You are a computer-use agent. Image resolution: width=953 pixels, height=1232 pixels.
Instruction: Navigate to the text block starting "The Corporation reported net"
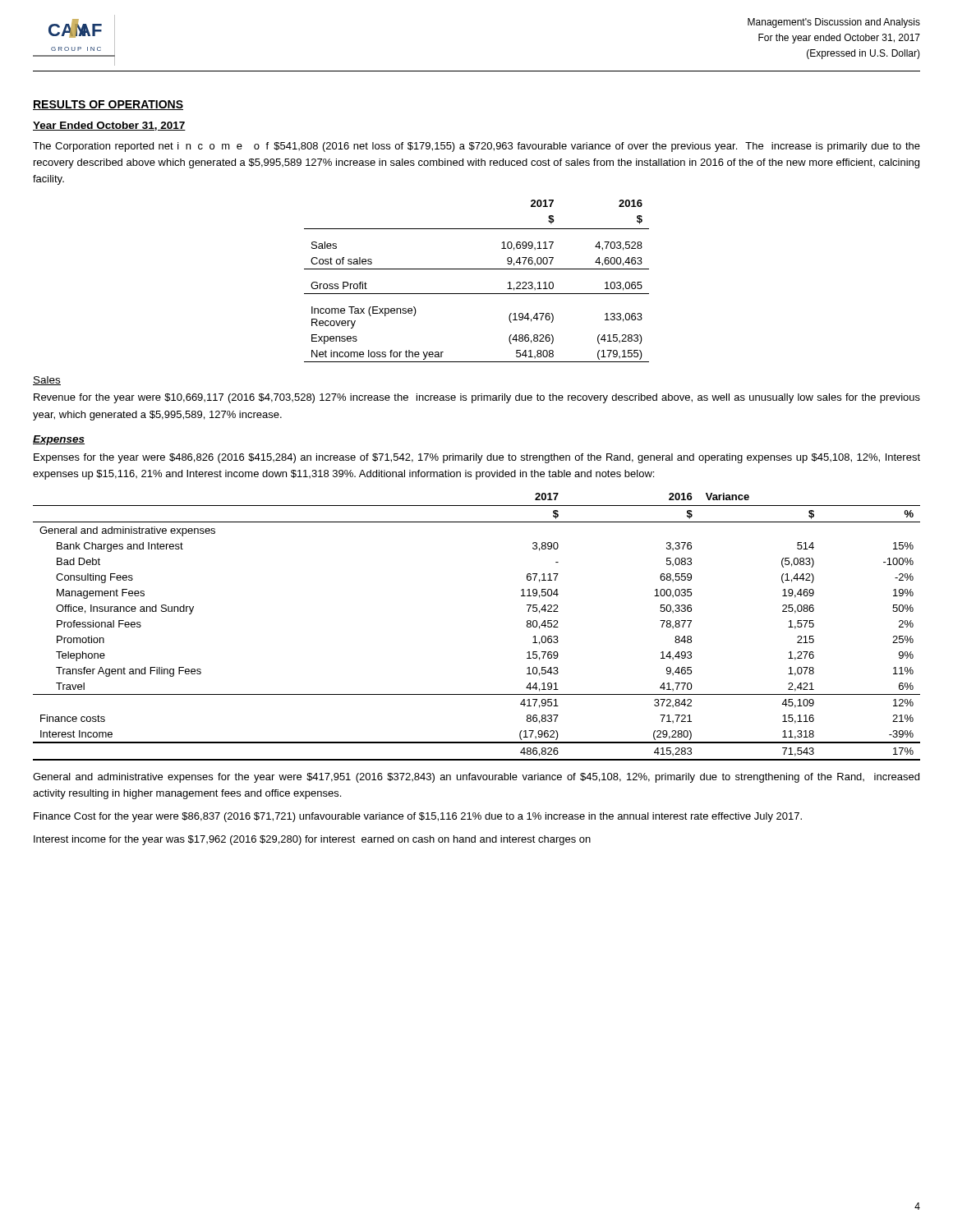pyautogui.click(x=476, y=162)
